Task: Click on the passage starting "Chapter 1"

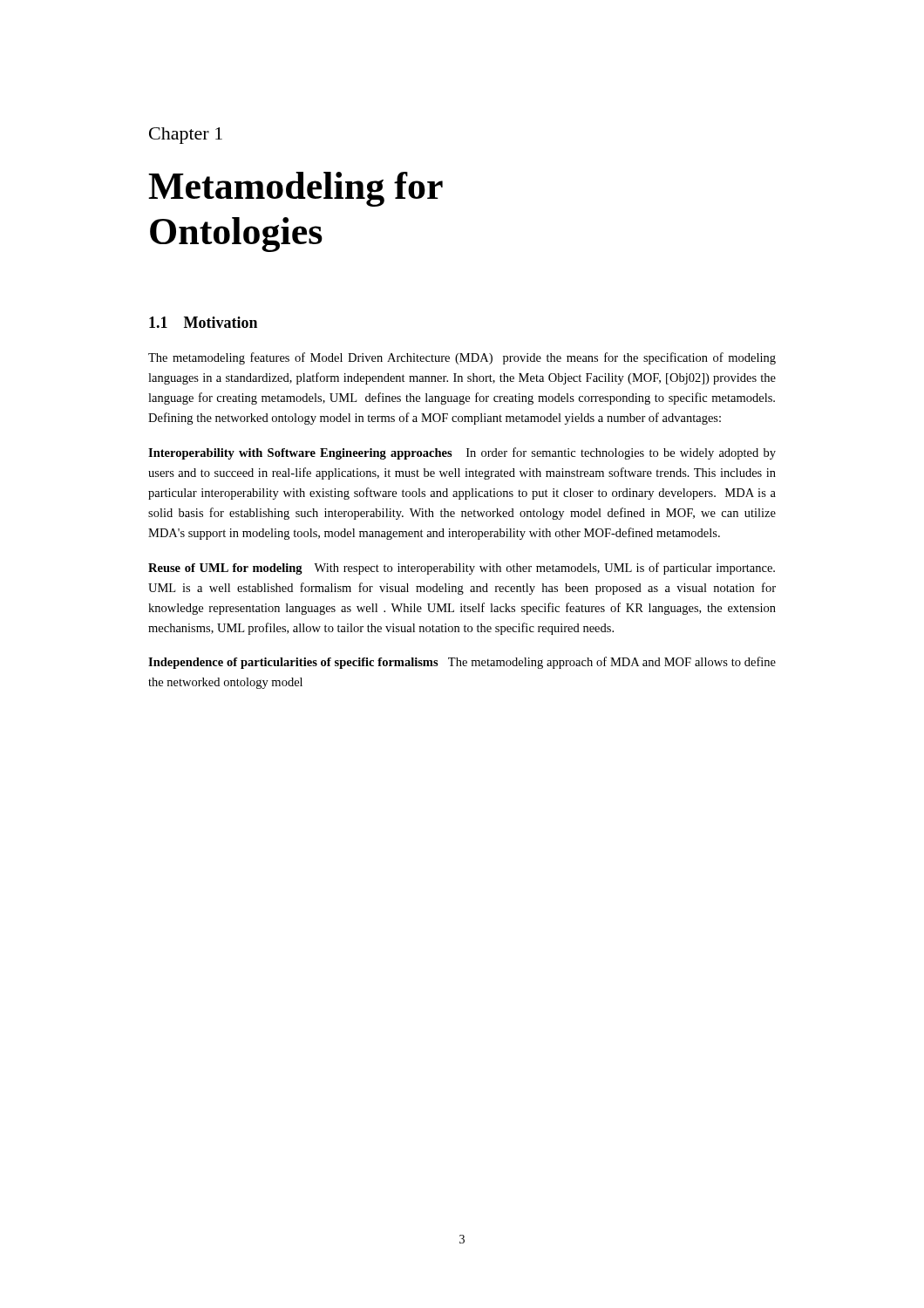Action: [186, 133]
